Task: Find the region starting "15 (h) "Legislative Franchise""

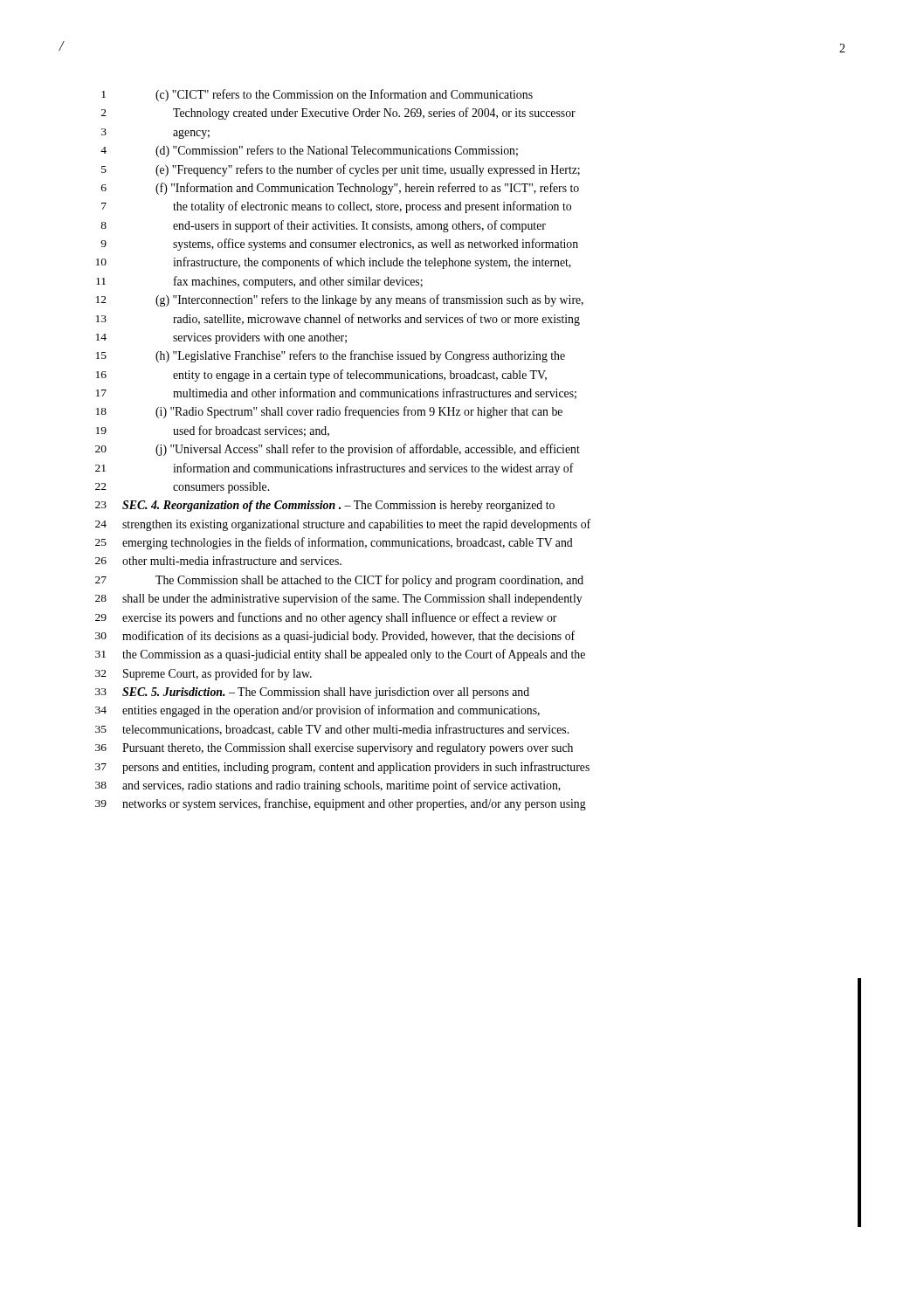Action: pos(462,375)
